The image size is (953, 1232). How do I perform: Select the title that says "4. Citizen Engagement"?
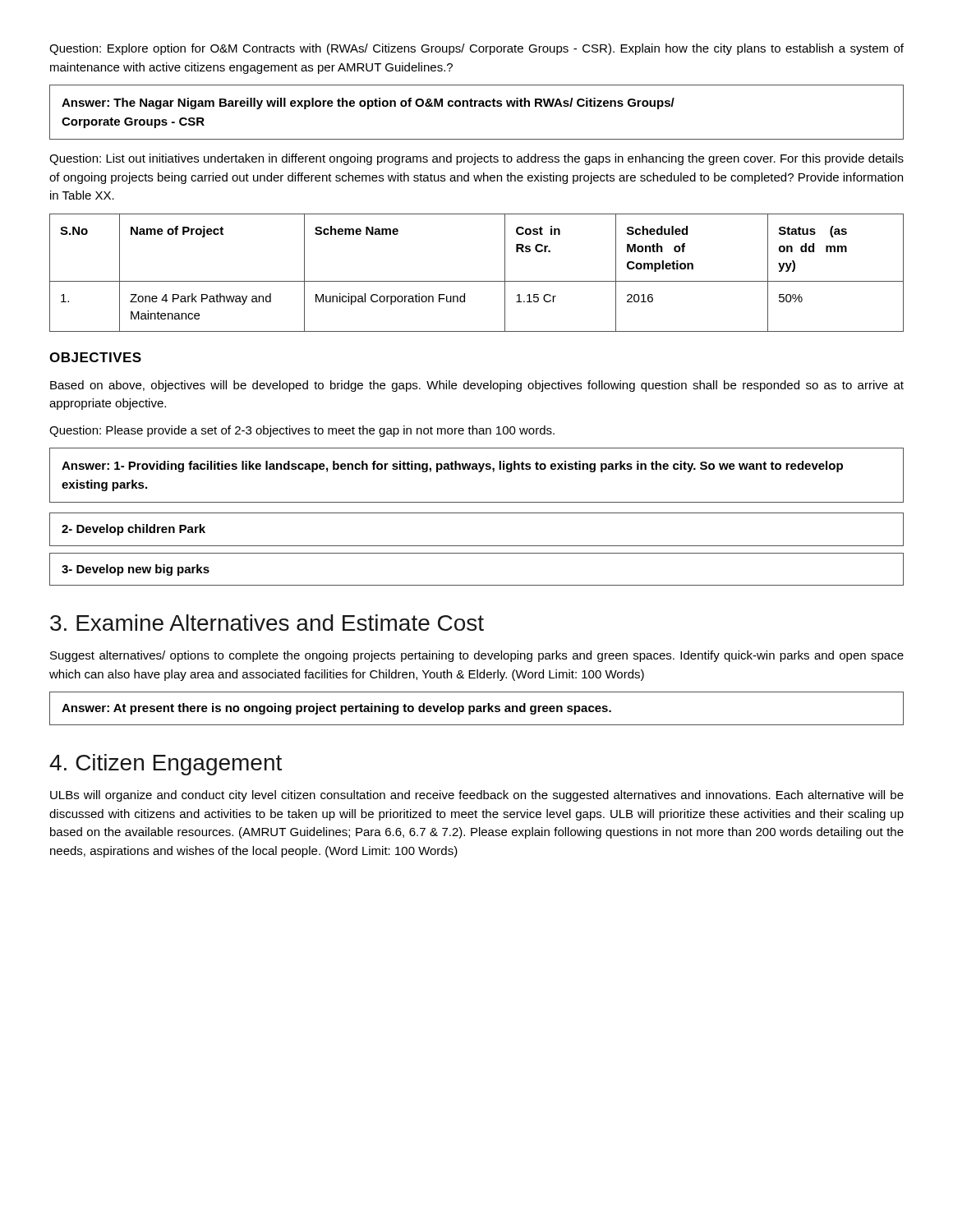pyautogui.click(x=166, y=763)
